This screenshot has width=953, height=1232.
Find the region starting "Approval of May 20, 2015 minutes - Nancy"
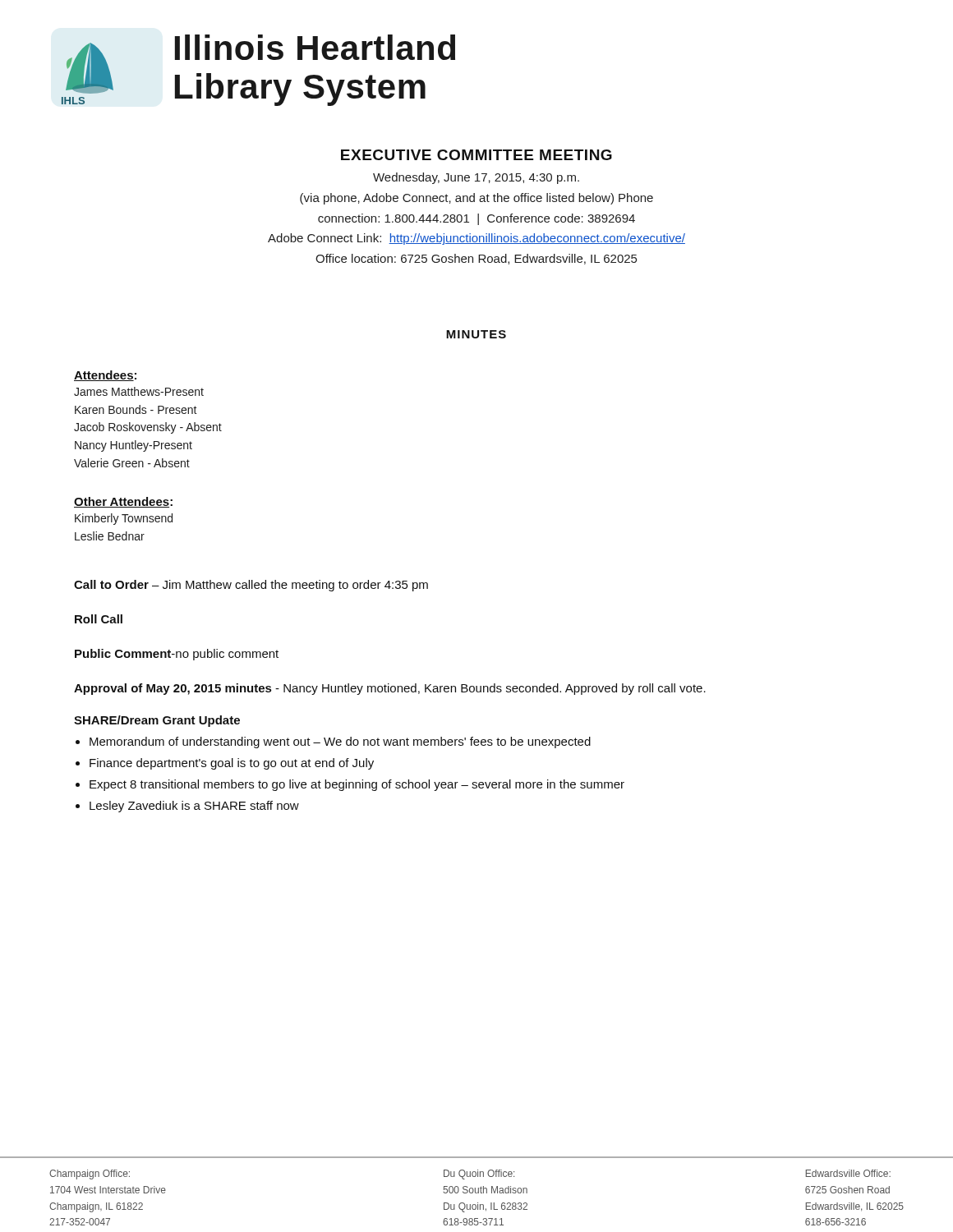click(390, 688)
